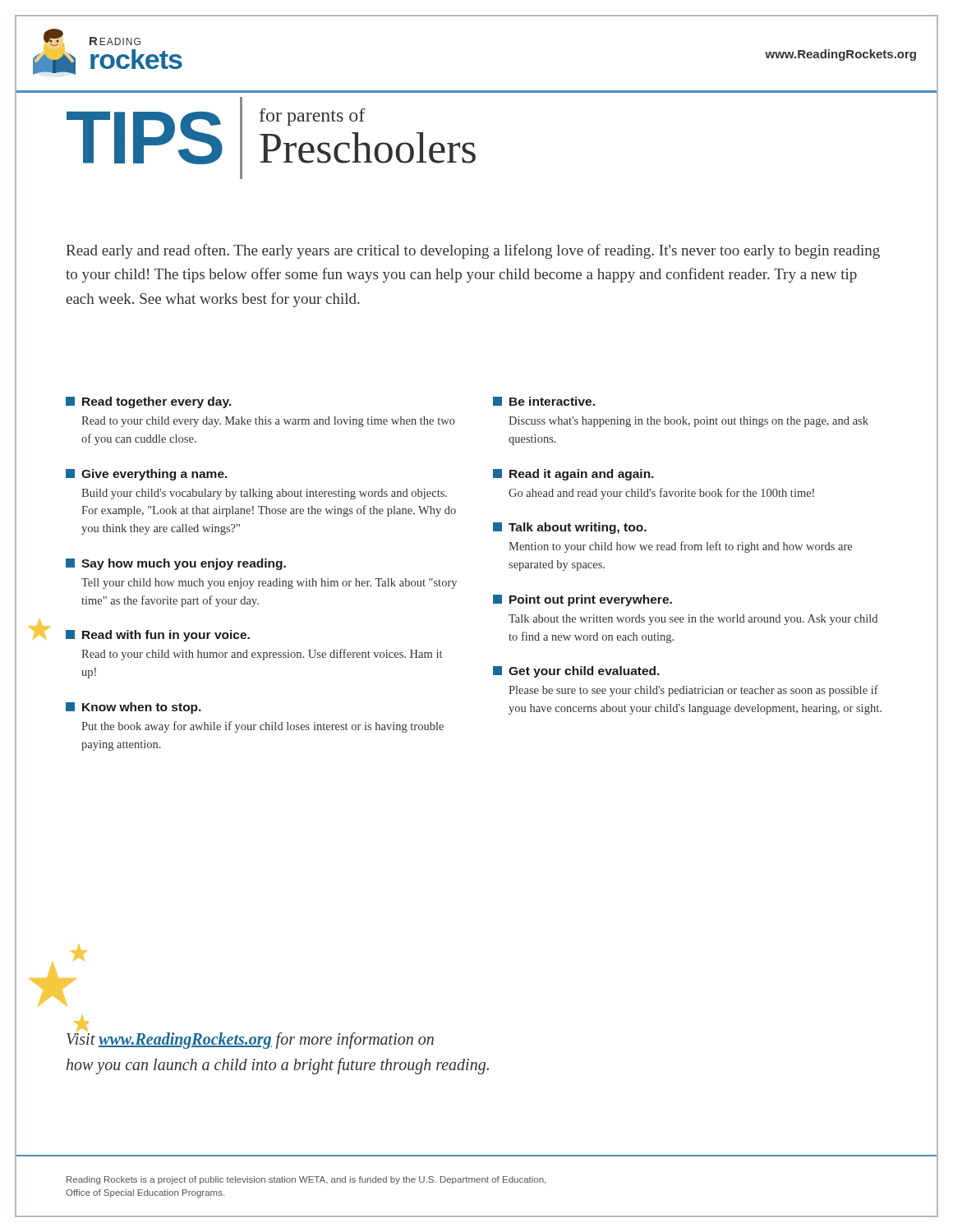Click on the list item that reads "Read together every day. Read to your child"
This screenshot has width=953, height=1232.
pos(263,421)
